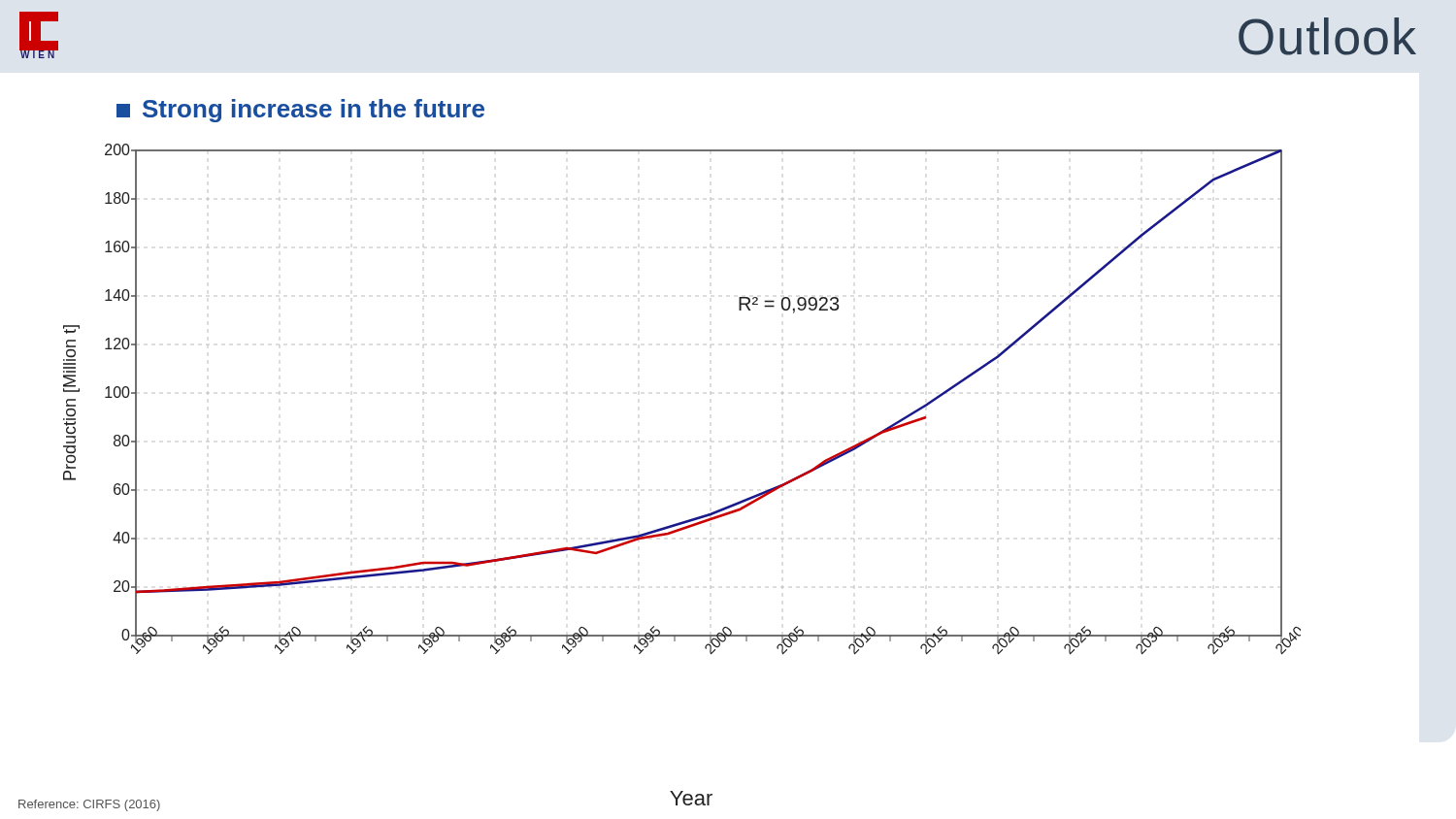
Task: Click on the footnote with the text "Reference: CIRFS (2016)"
Action: [x=89, y=804]
